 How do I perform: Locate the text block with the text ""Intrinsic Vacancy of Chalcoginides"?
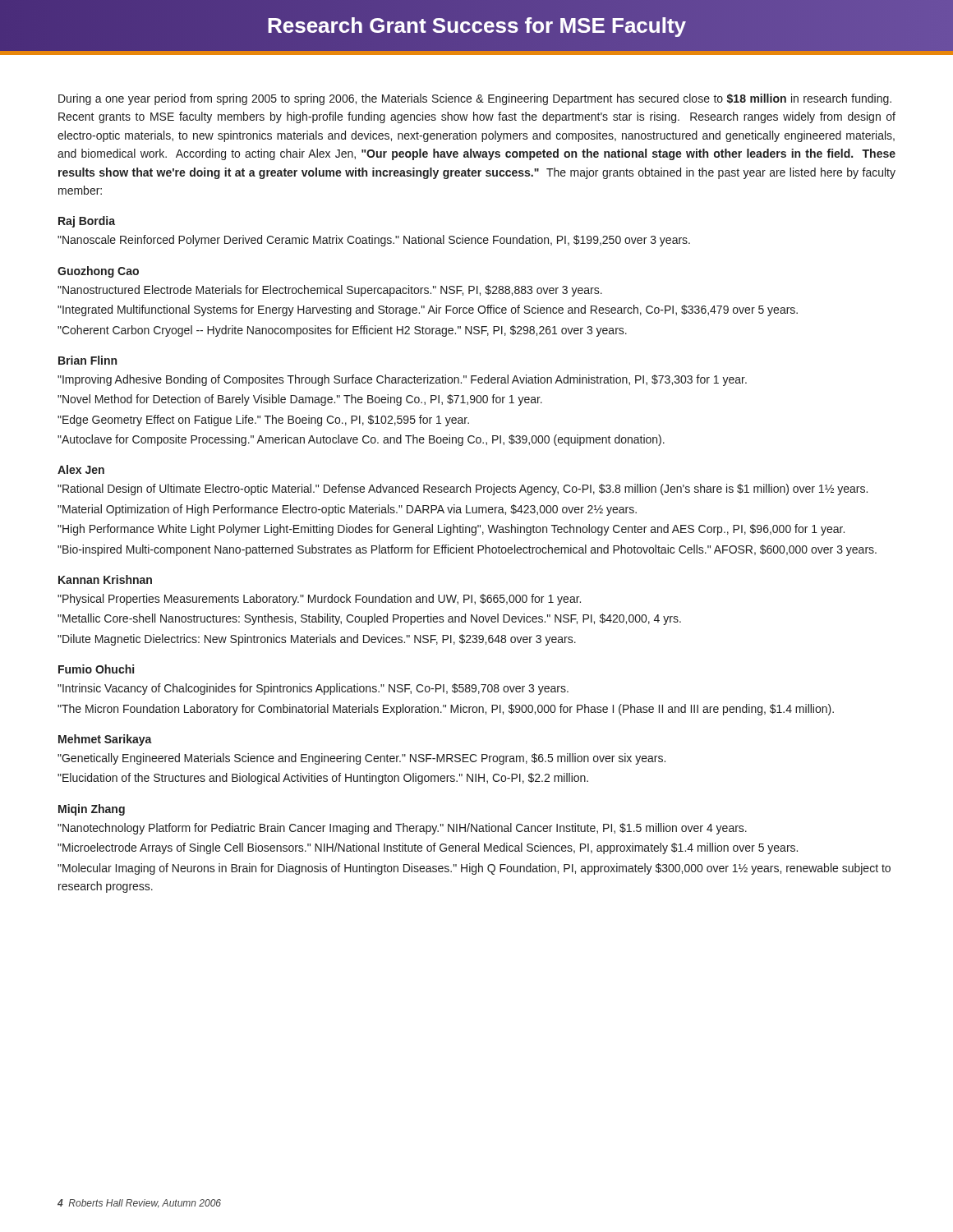tap(476, 699)
